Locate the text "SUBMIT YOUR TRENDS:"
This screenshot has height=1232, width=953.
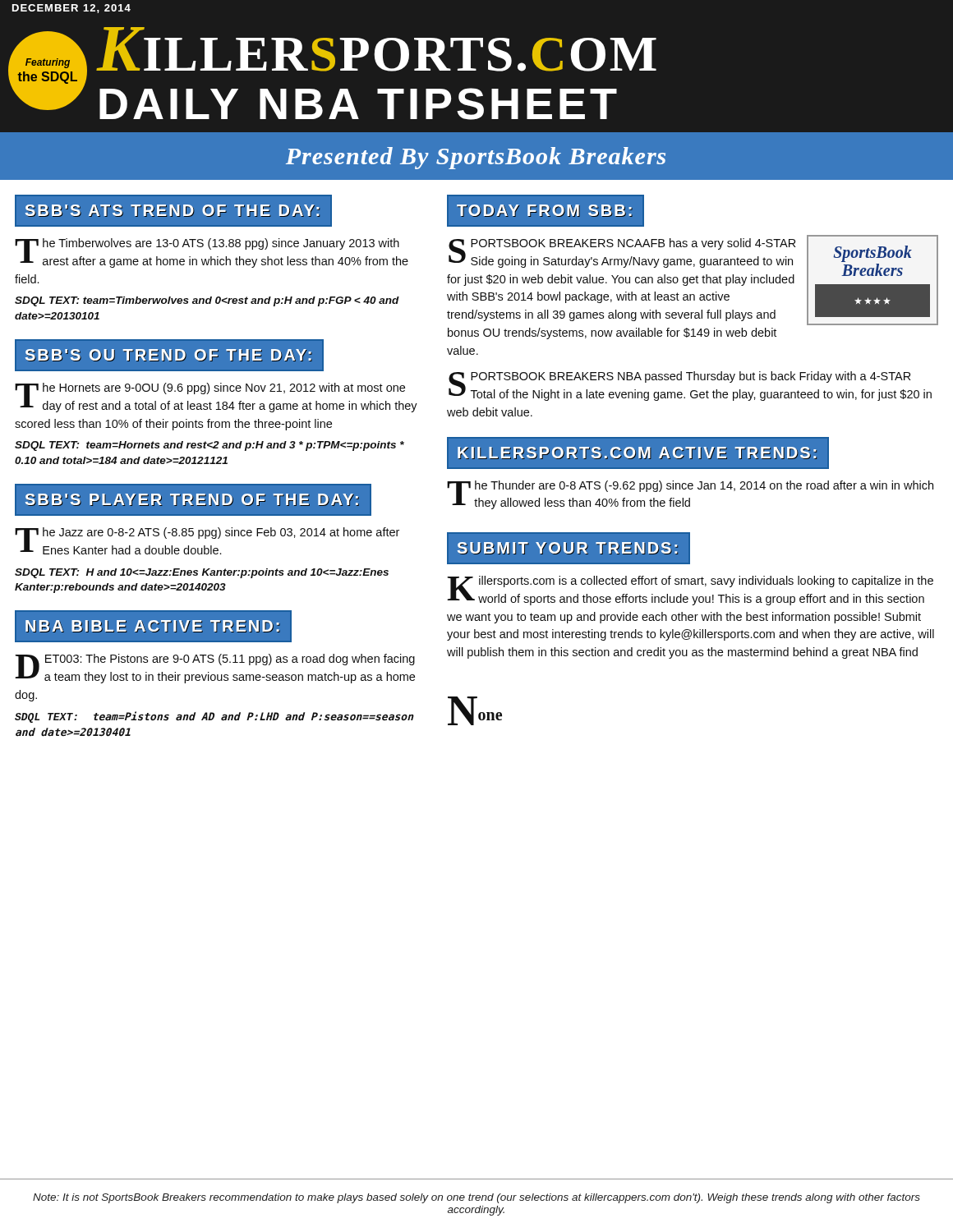click(569, 548)
